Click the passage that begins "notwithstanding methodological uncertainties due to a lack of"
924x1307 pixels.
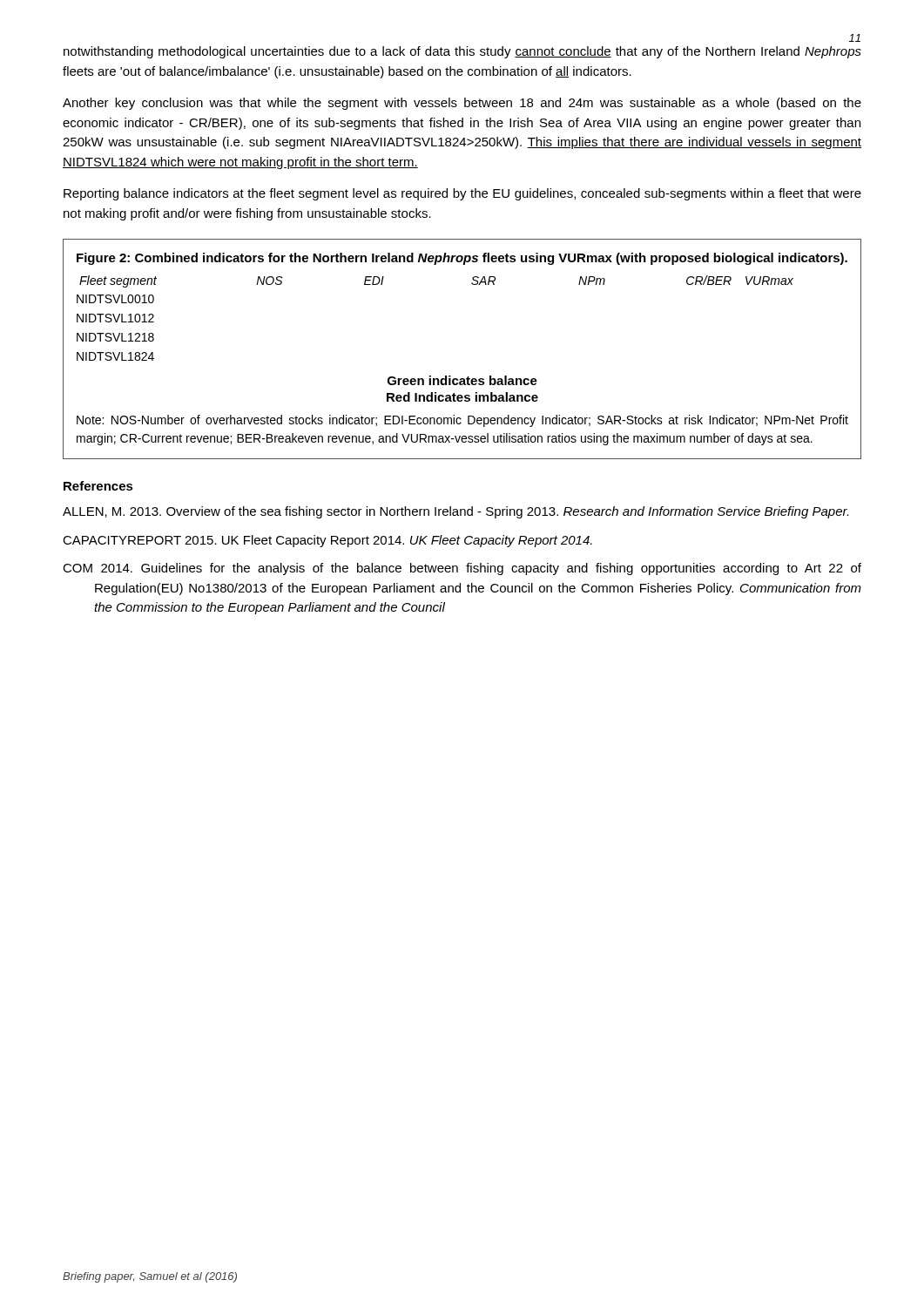pos(462,61)
